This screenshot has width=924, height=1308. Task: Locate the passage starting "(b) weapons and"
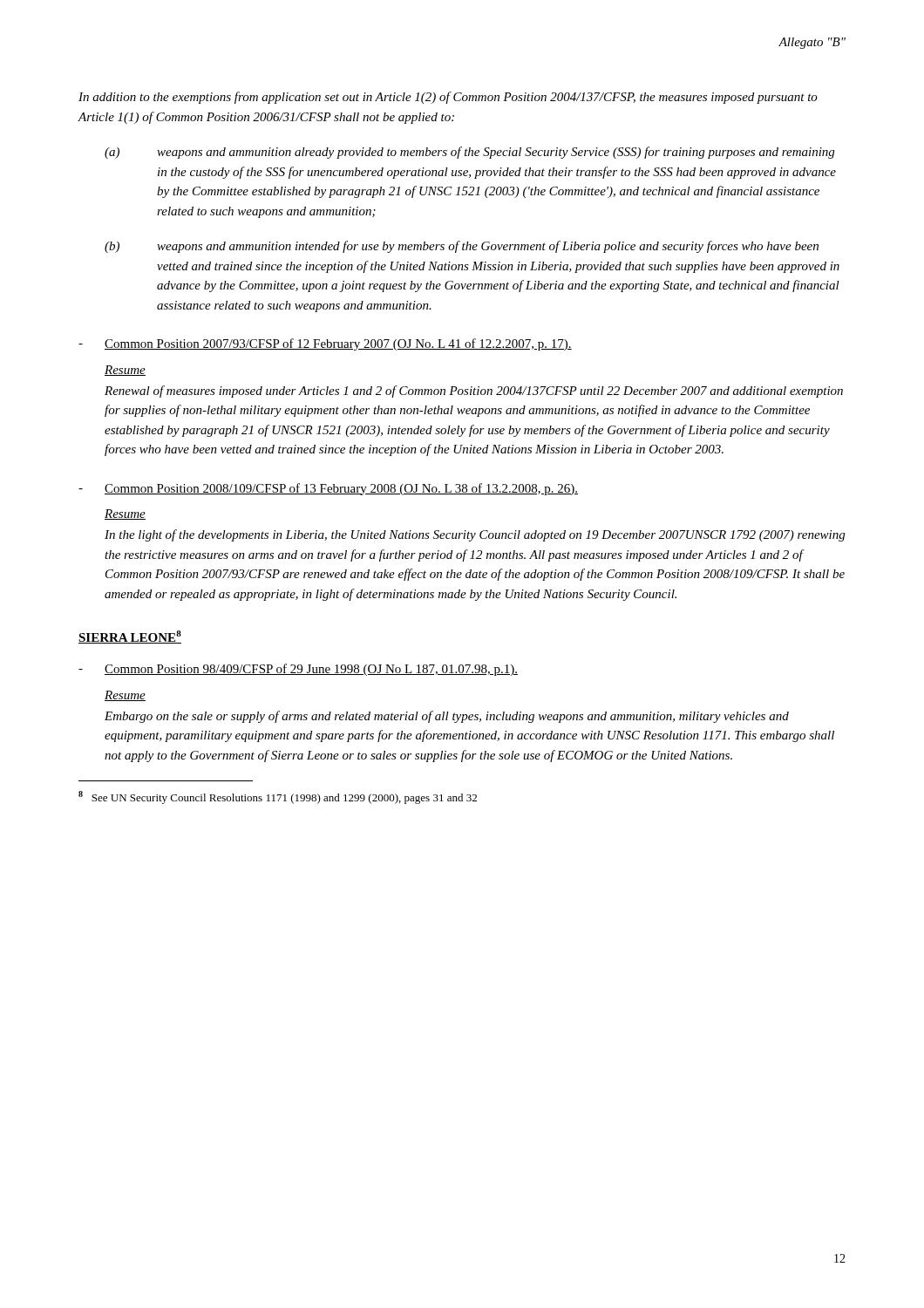point(475,276)
